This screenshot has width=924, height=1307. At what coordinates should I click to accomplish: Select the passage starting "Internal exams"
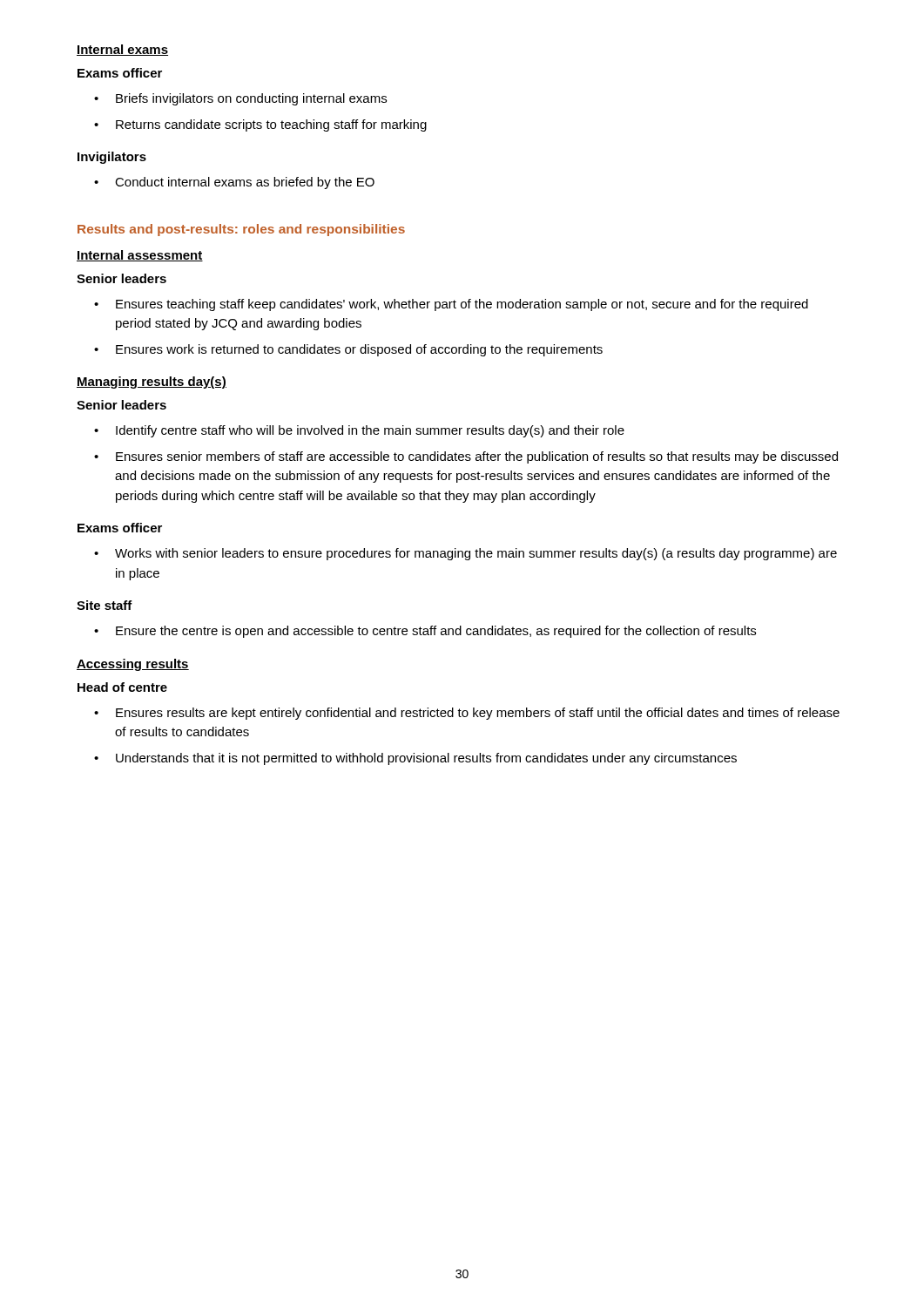click(122, 49)
